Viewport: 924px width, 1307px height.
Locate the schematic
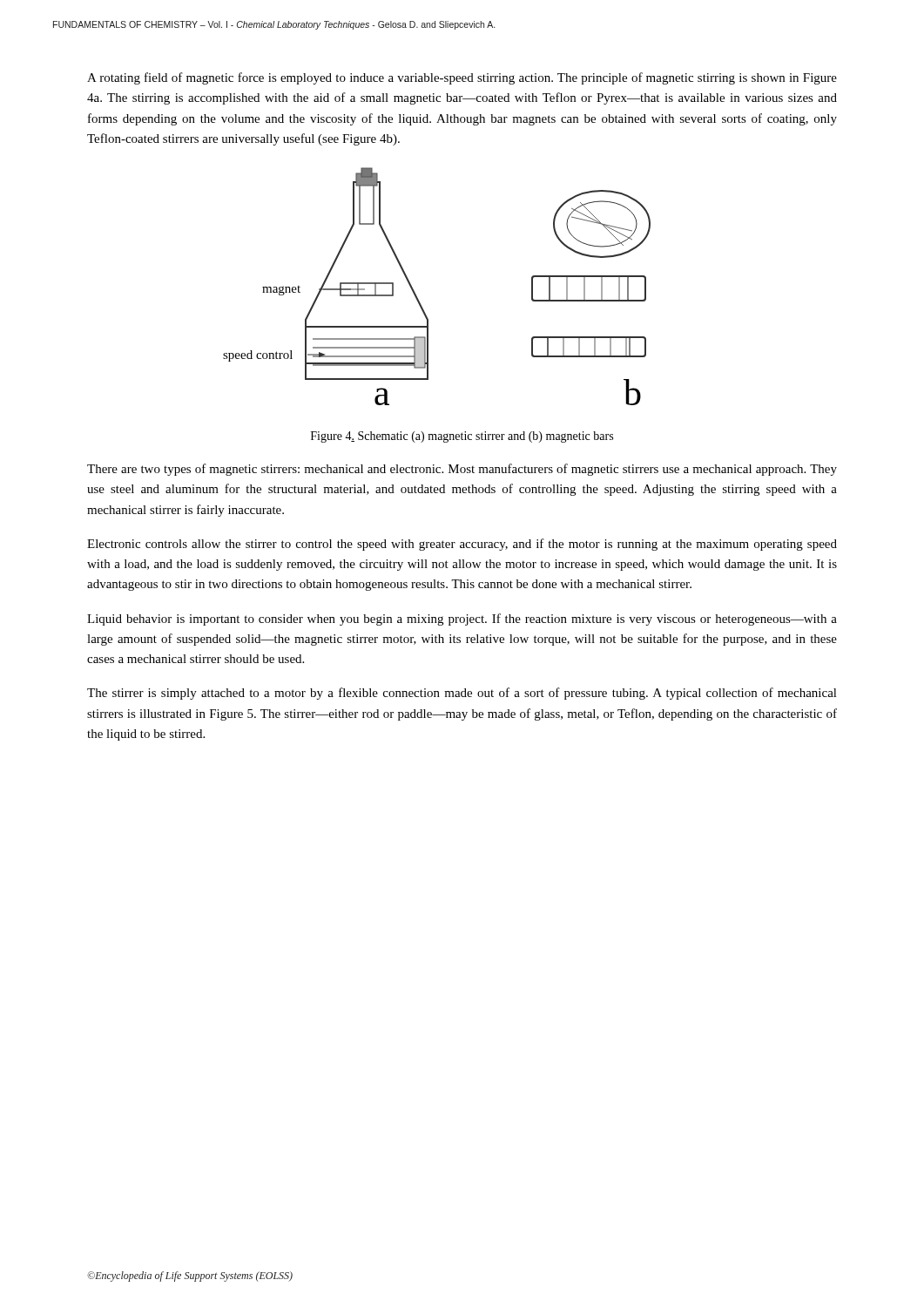(462, 294)
